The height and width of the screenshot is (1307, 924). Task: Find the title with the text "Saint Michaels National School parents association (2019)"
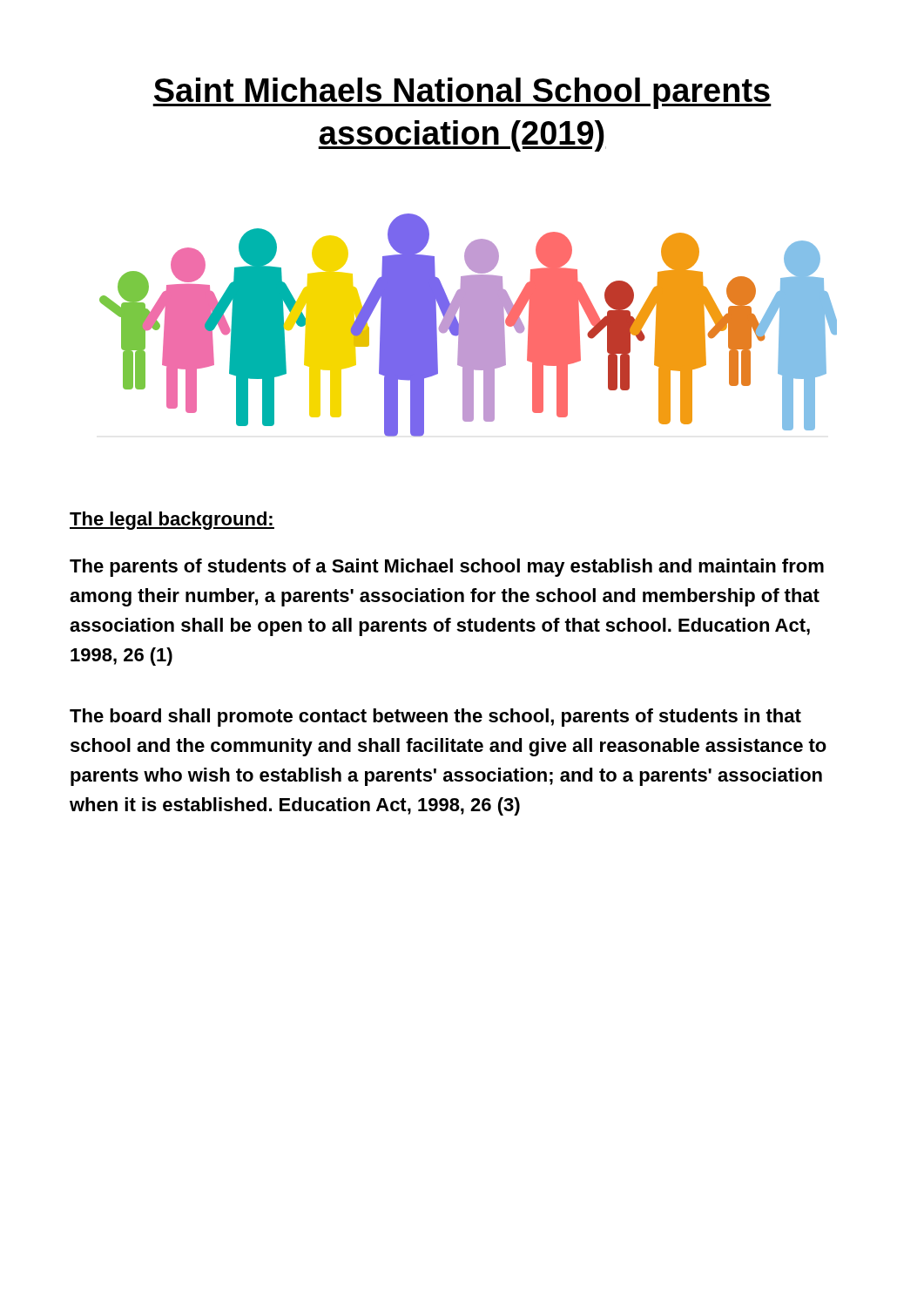coord(462,113)
